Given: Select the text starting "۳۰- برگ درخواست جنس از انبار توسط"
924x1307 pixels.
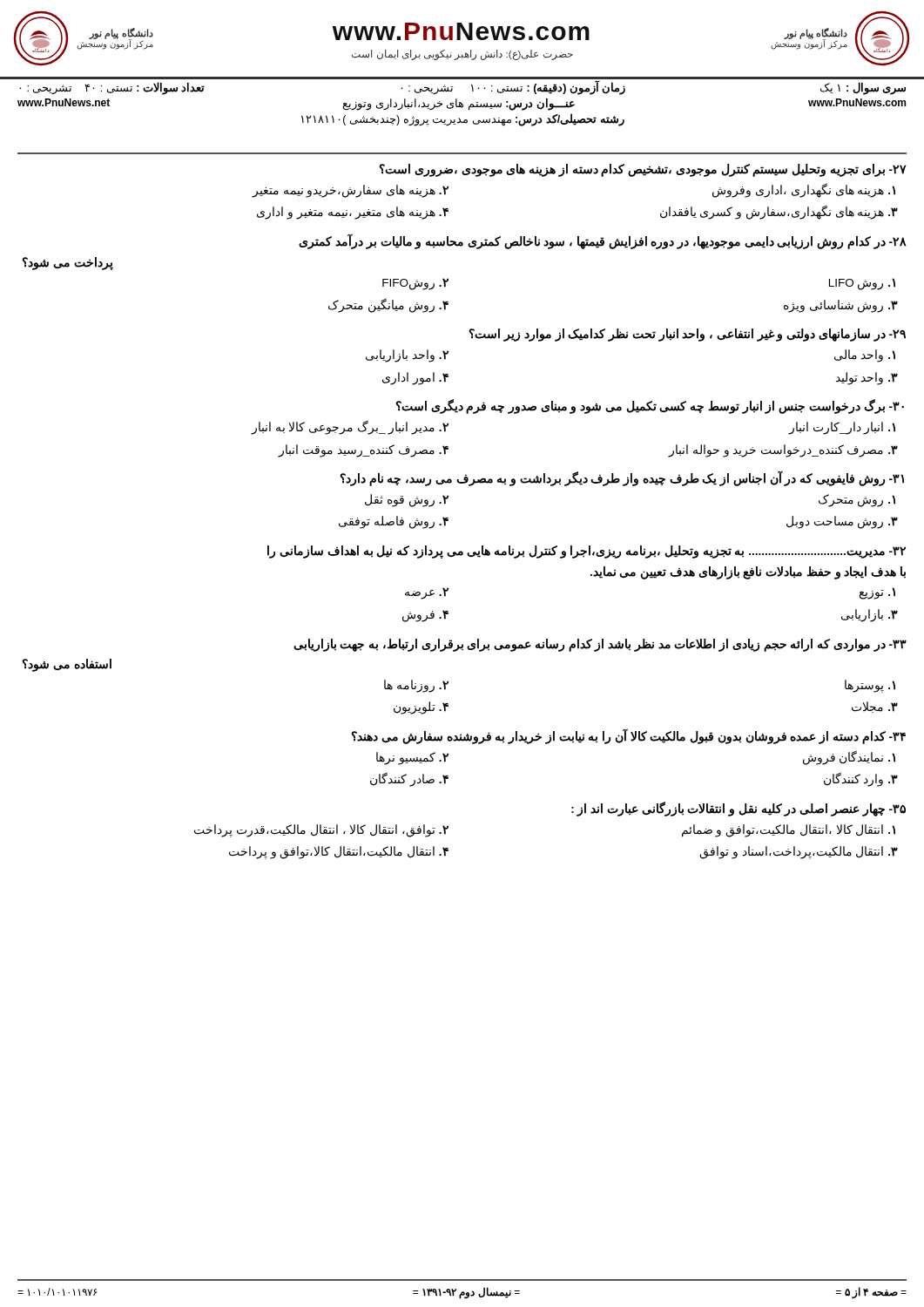Looking at the screenshot, I should click(650, 406).
